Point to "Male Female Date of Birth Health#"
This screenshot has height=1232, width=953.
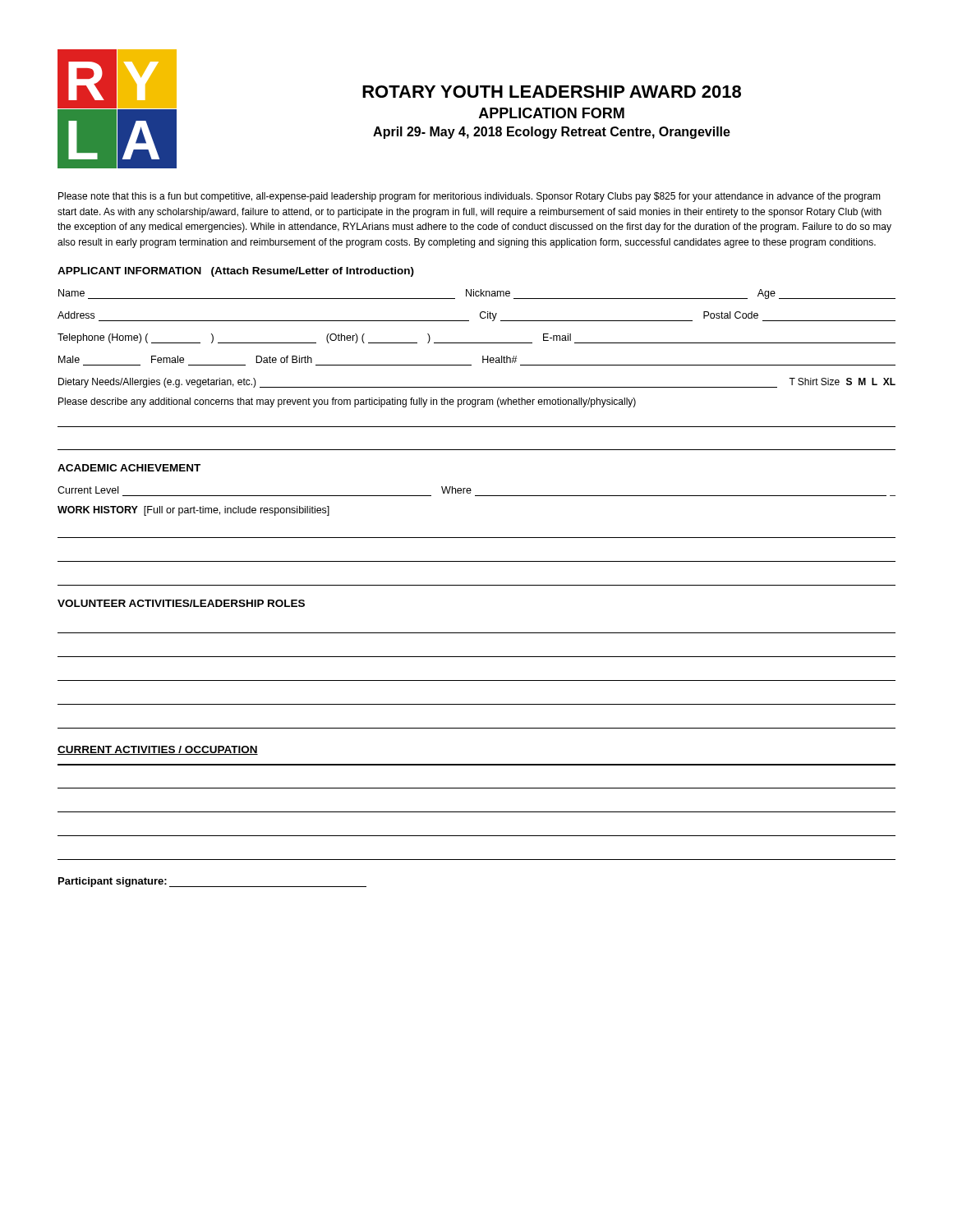click(476, 359)
